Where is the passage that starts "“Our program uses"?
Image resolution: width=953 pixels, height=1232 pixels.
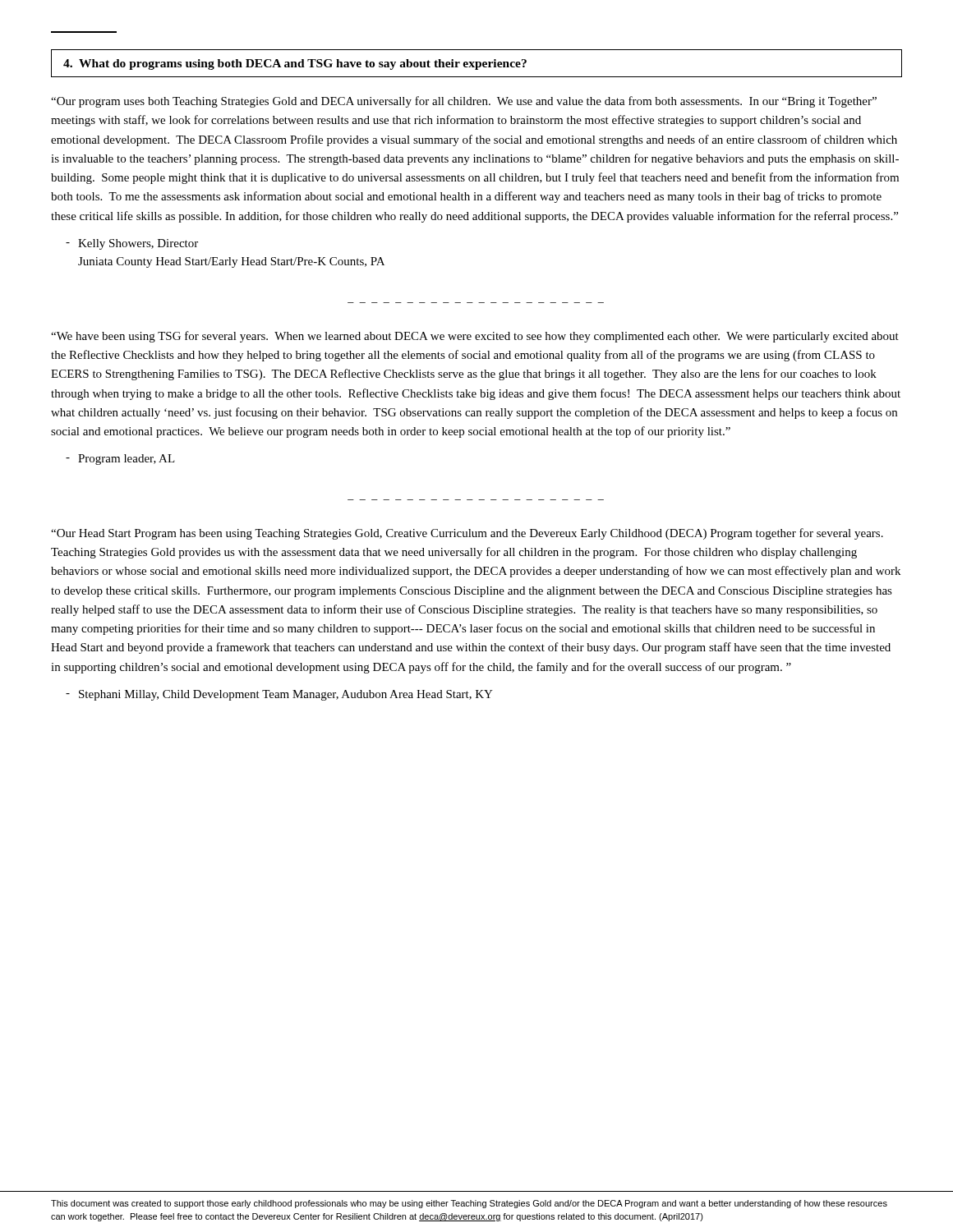pos(475,158)
